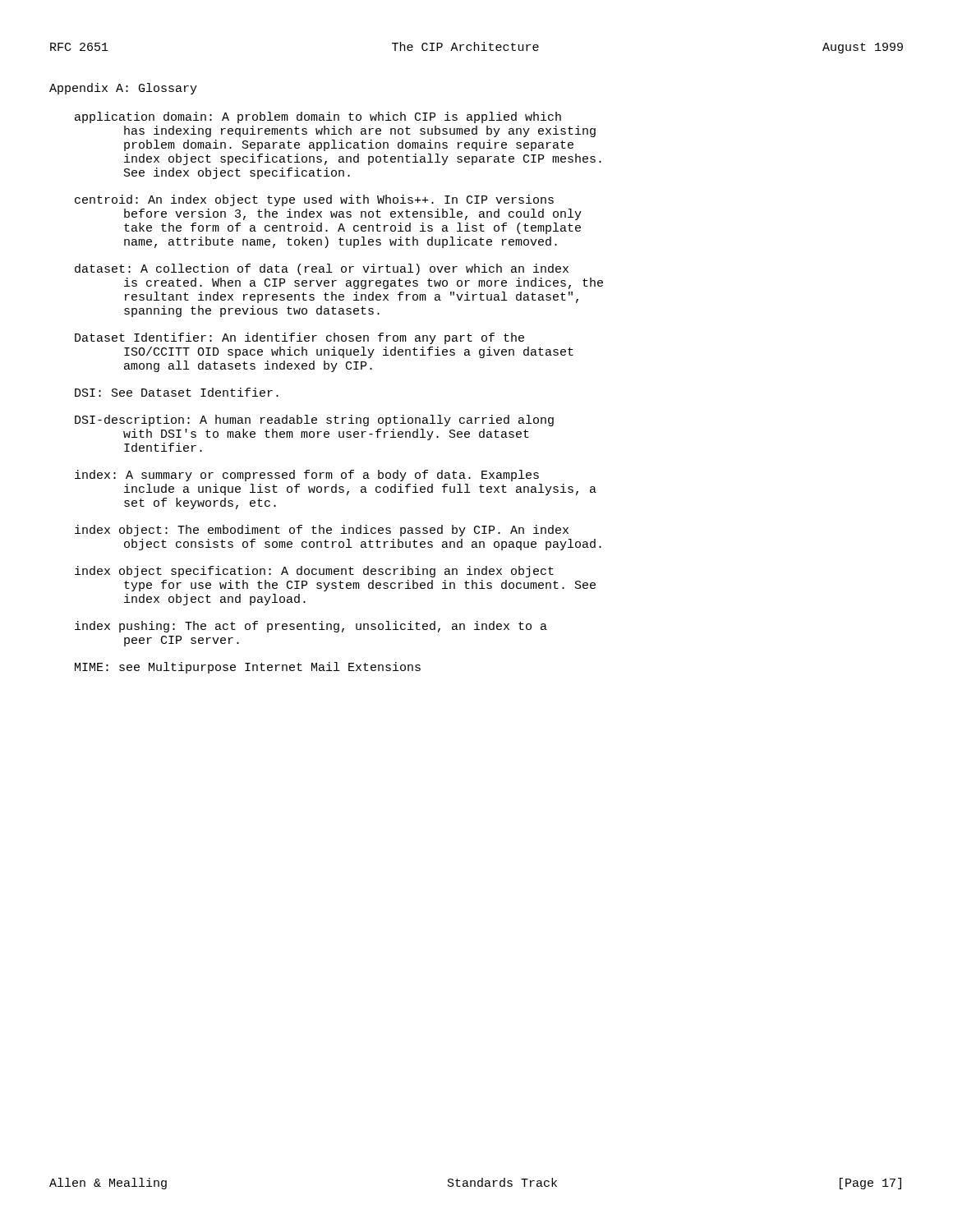Select the list item that reads "index: A summary or compressed"
This screenshot has width=953, height=1232.
[489, 490]
